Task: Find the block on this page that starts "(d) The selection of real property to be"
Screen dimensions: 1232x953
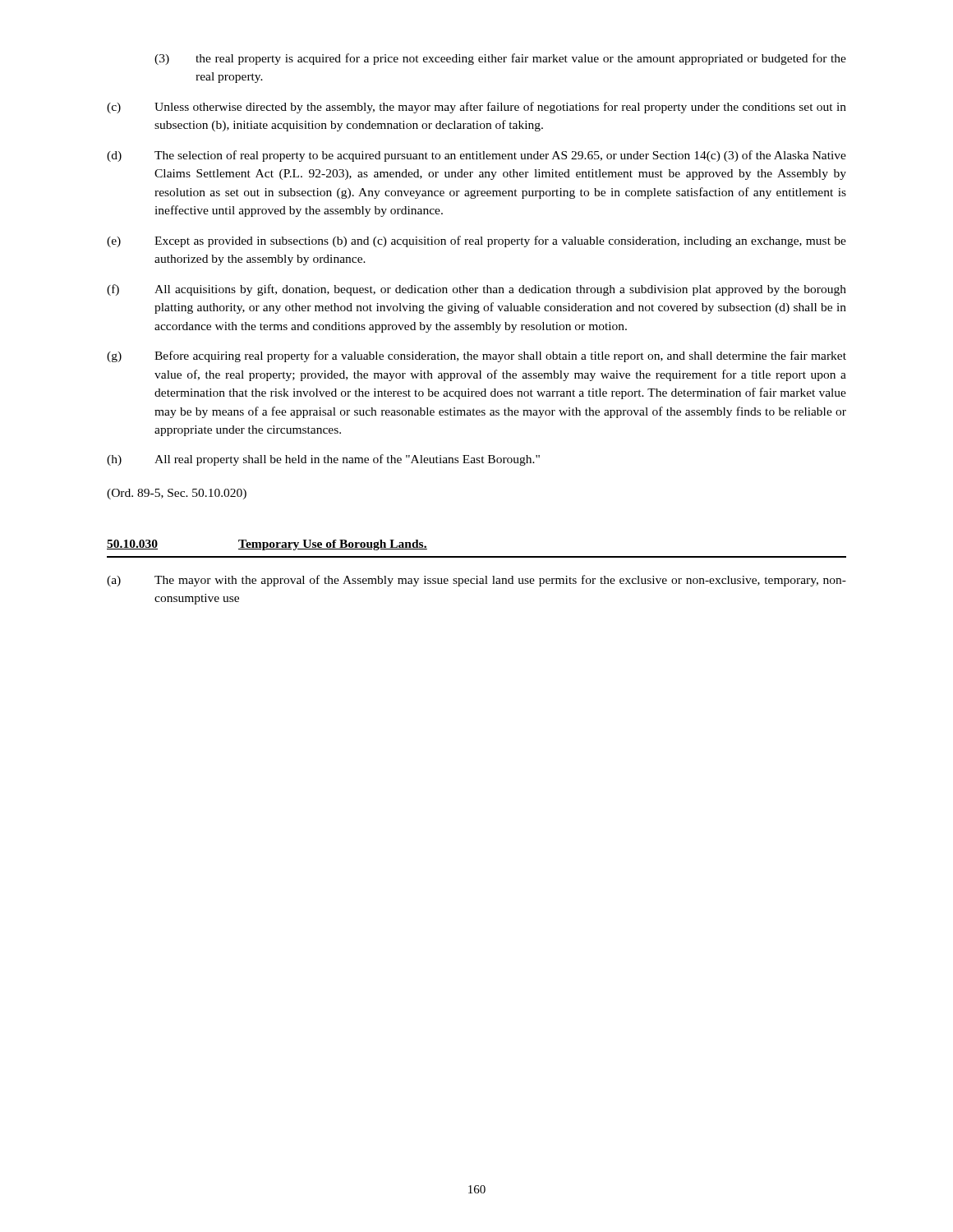Action: (x=476, y=183)
